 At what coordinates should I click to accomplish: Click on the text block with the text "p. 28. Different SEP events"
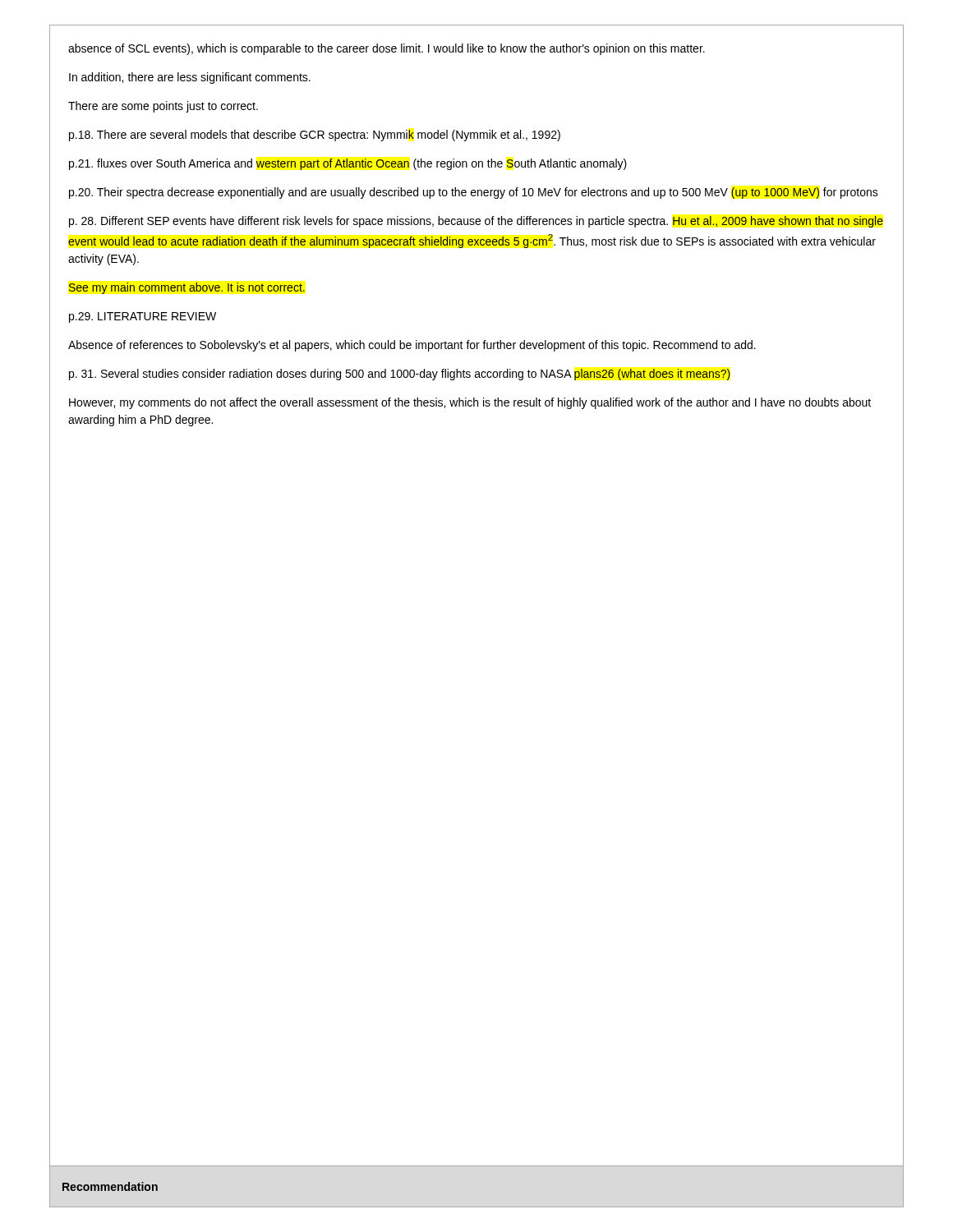pyautogui.click(x=476, y=240)
